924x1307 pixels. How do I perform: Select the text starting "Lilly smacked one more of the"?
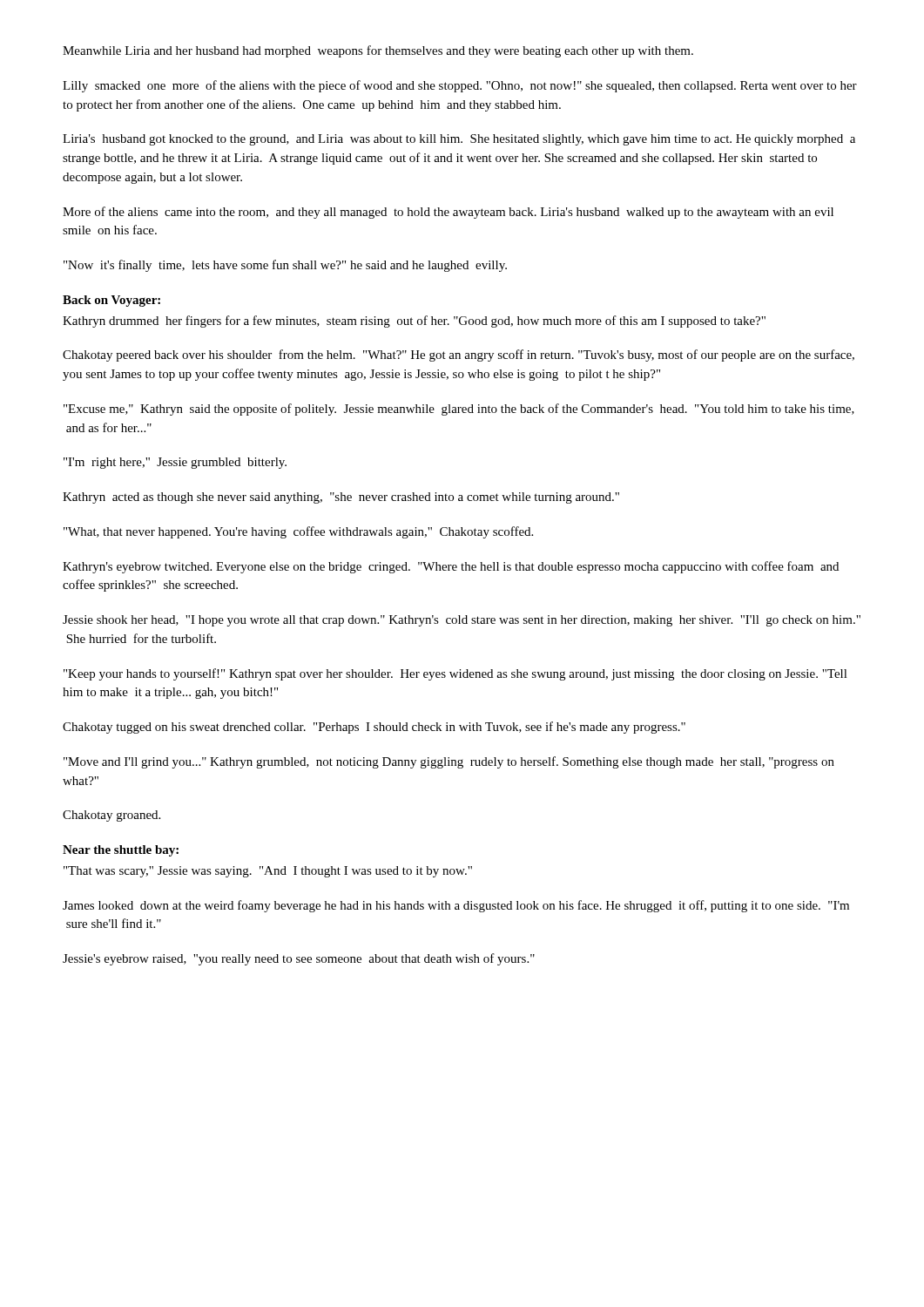point(460,95)
